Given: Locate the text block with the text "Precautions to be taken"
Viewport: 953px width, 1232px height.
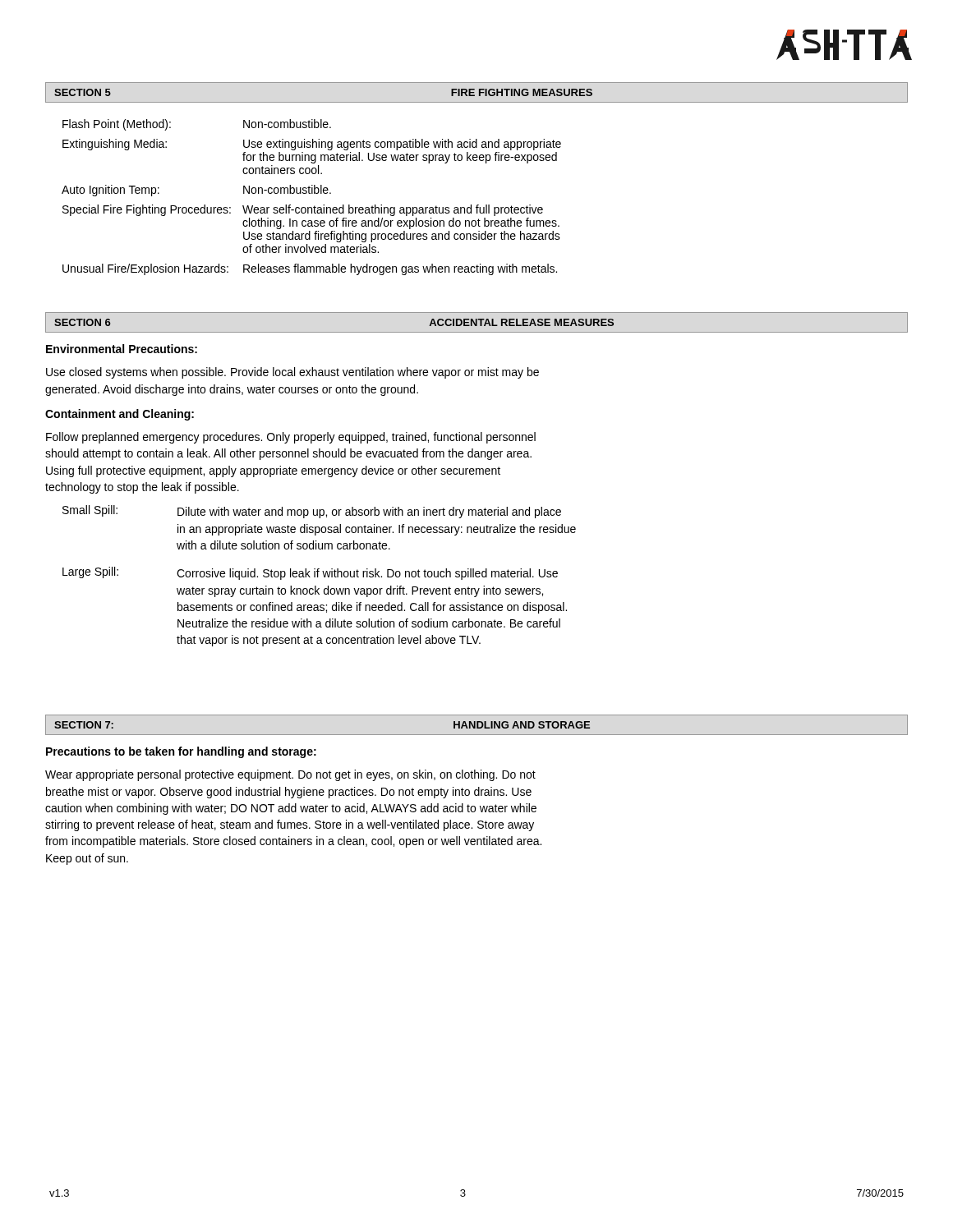Looking at the screenshot, I should [x=476, y=805].
